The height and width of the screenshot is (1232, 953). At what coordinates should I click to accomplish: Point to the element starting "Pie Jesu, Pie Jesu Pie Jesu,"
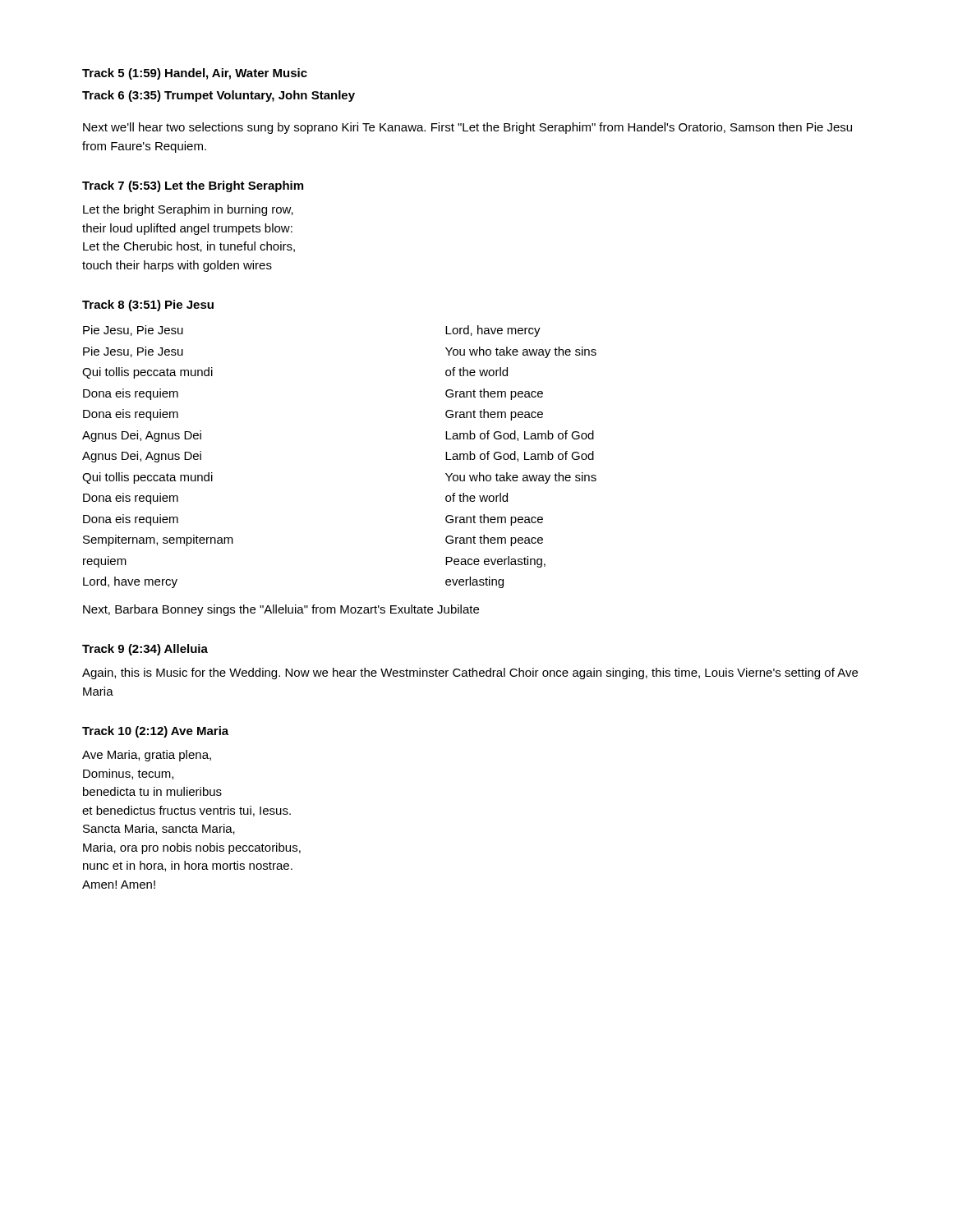[158, 455]
